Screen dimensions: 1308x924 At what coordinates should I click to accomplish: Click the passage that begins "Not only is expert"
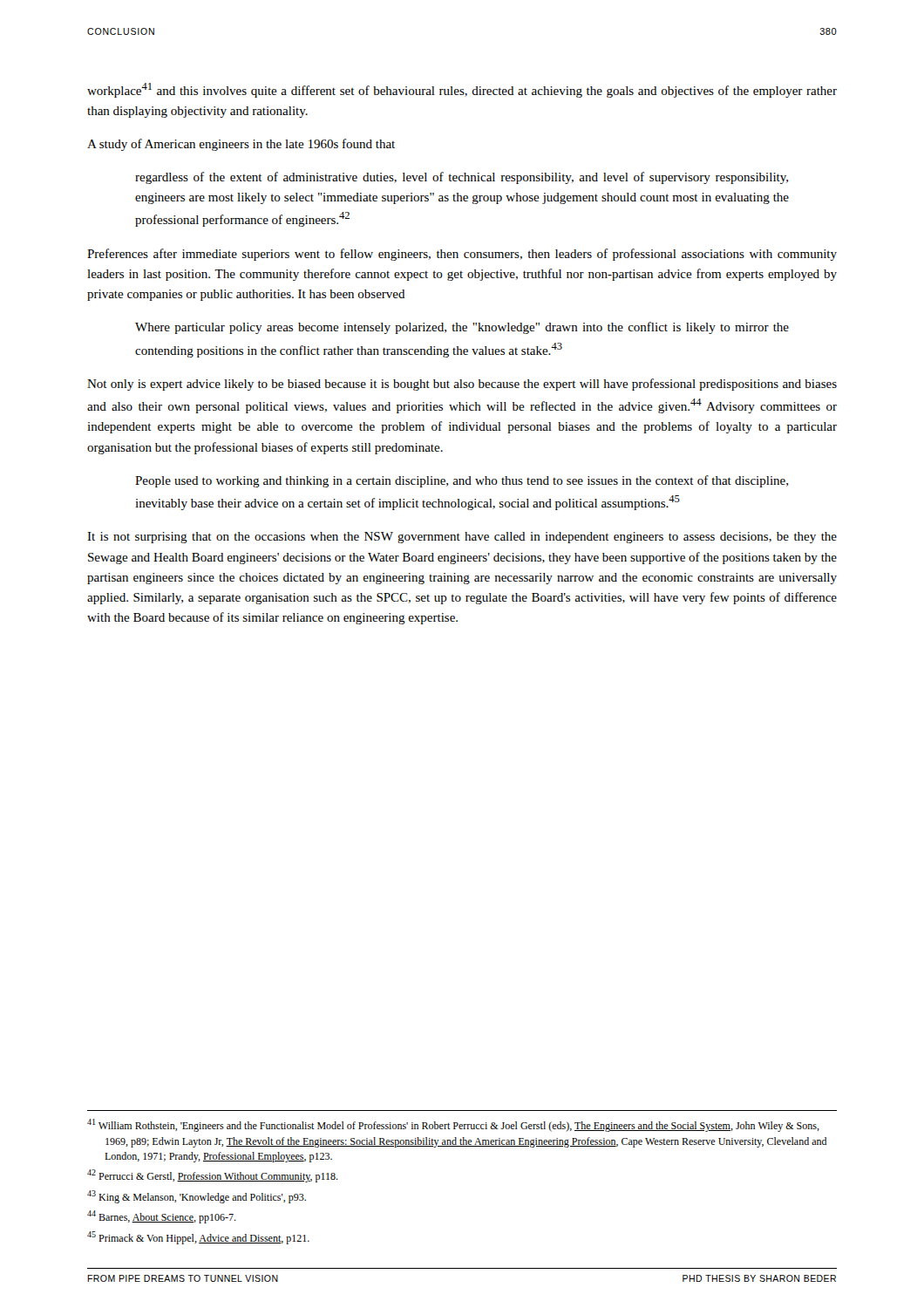(x=462, y=416)
